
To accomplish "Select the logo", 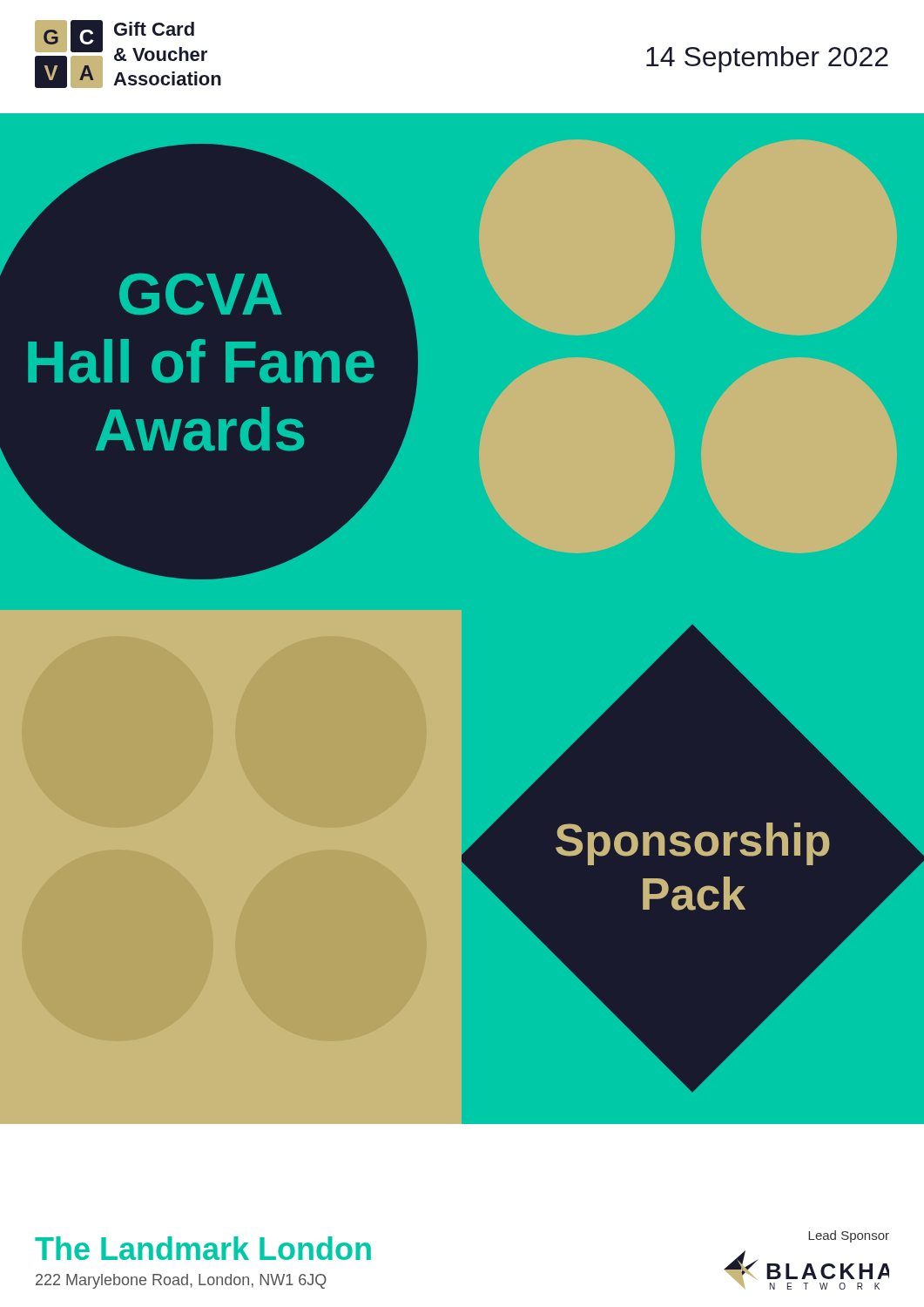I will point(802,1270).
